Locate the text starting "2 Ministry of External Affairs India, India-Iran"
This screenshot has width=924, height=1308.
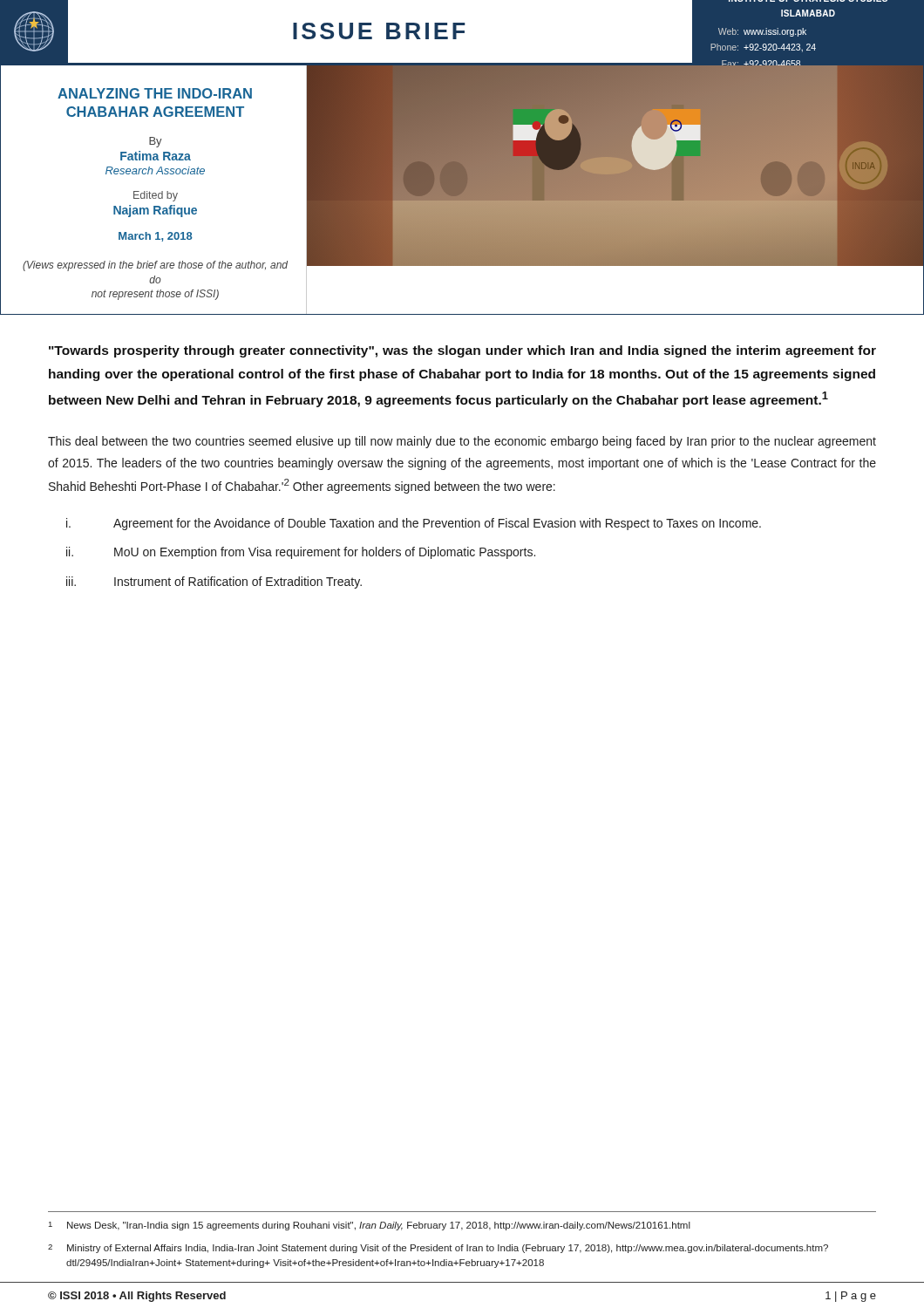click(462, 1255)
